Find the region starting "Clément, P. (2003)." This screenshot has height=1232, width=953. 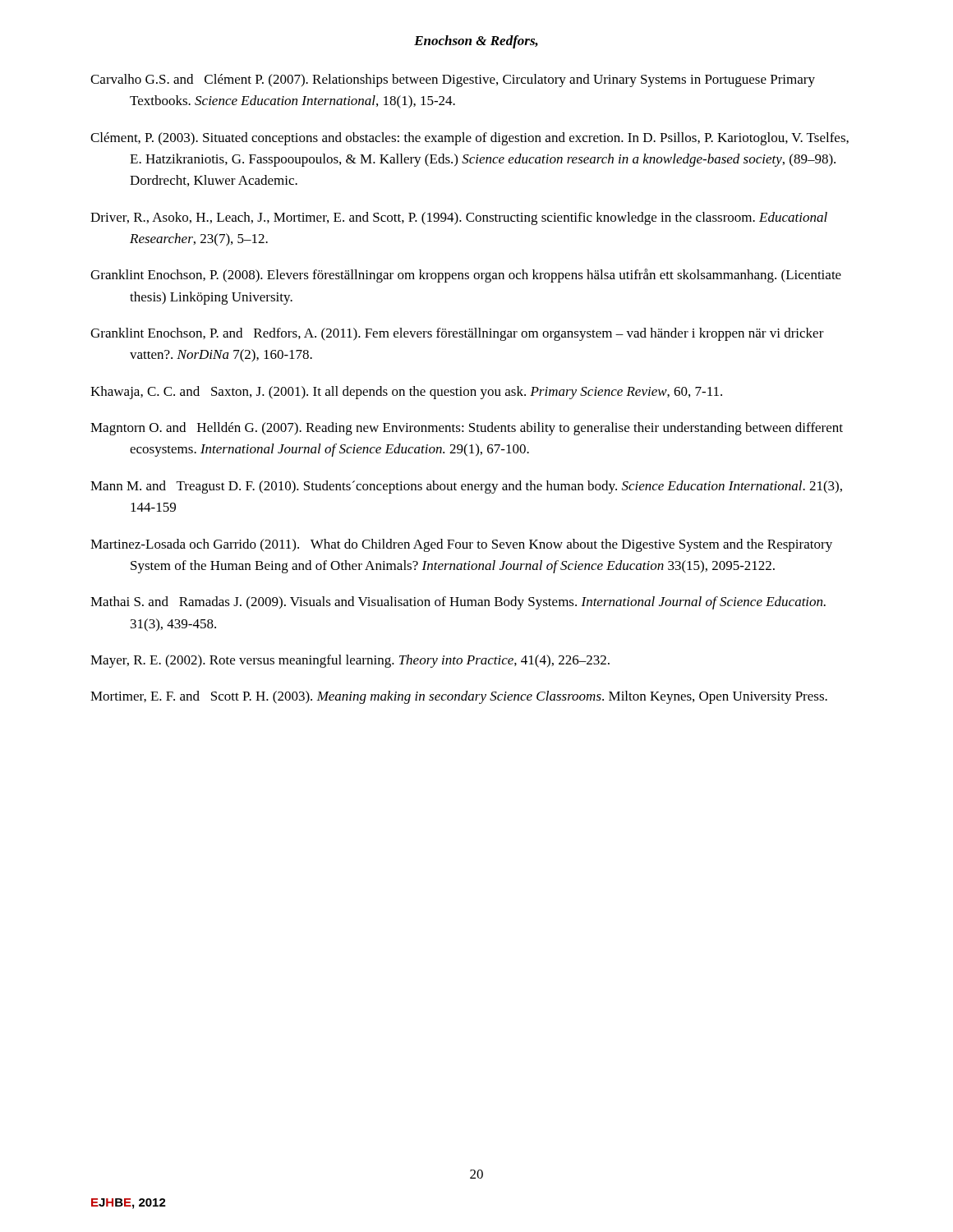pos(470,159)
